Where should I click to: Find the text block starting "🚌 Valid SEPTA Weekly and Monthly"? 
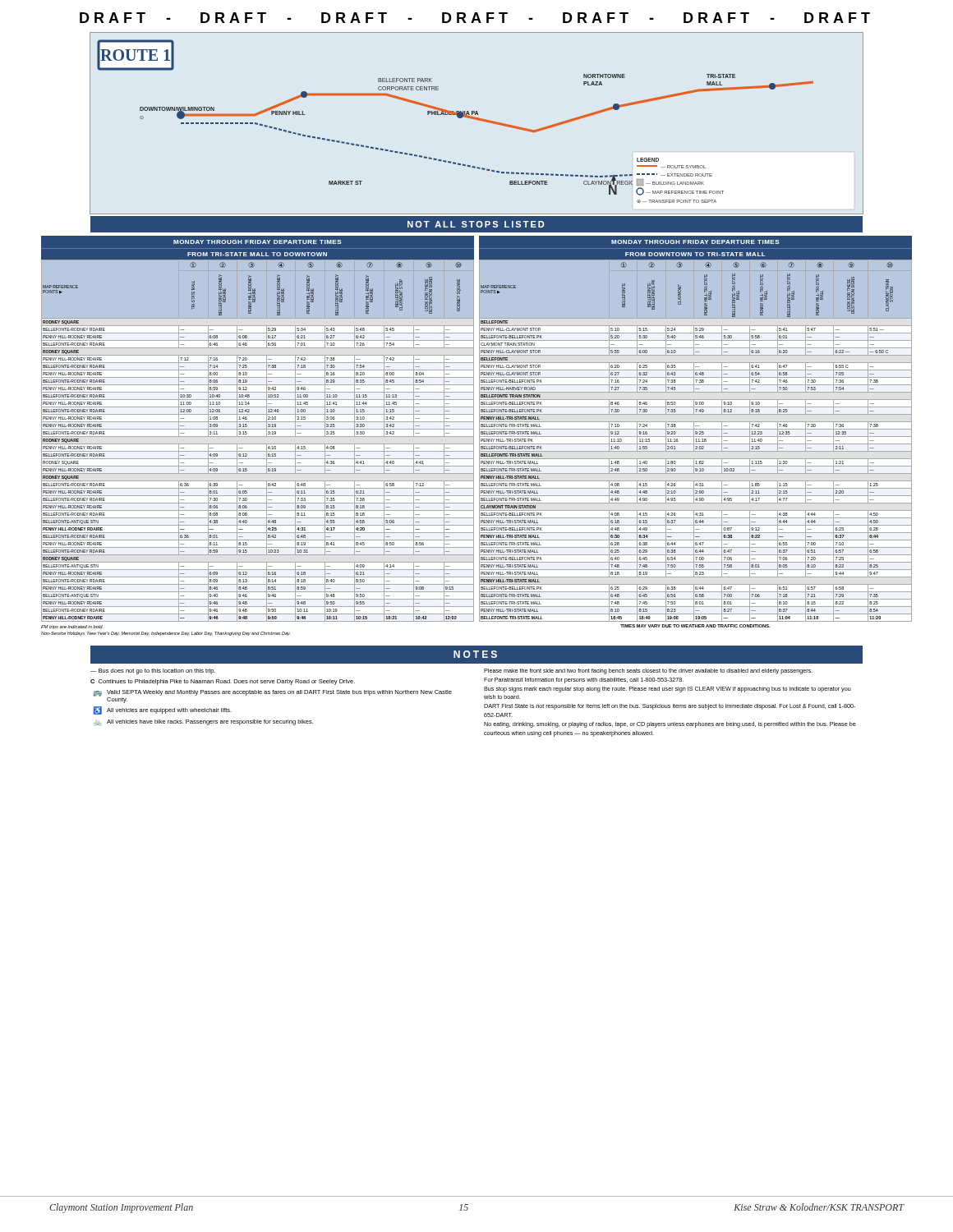[280, 696]
